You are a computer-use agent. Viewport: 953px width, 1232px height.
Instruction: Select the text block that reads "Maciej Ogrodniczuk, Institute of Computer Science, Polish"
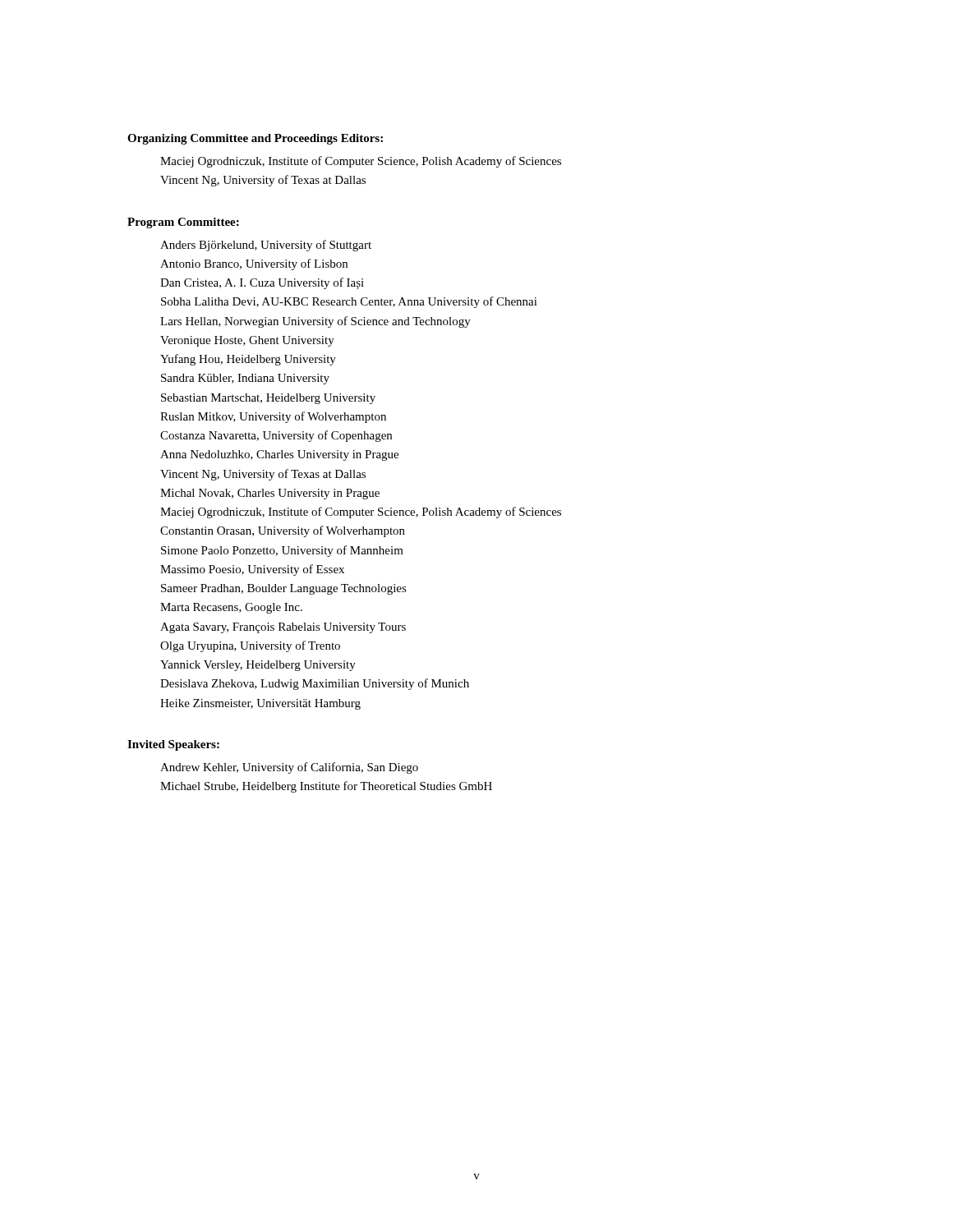(493, 171)
